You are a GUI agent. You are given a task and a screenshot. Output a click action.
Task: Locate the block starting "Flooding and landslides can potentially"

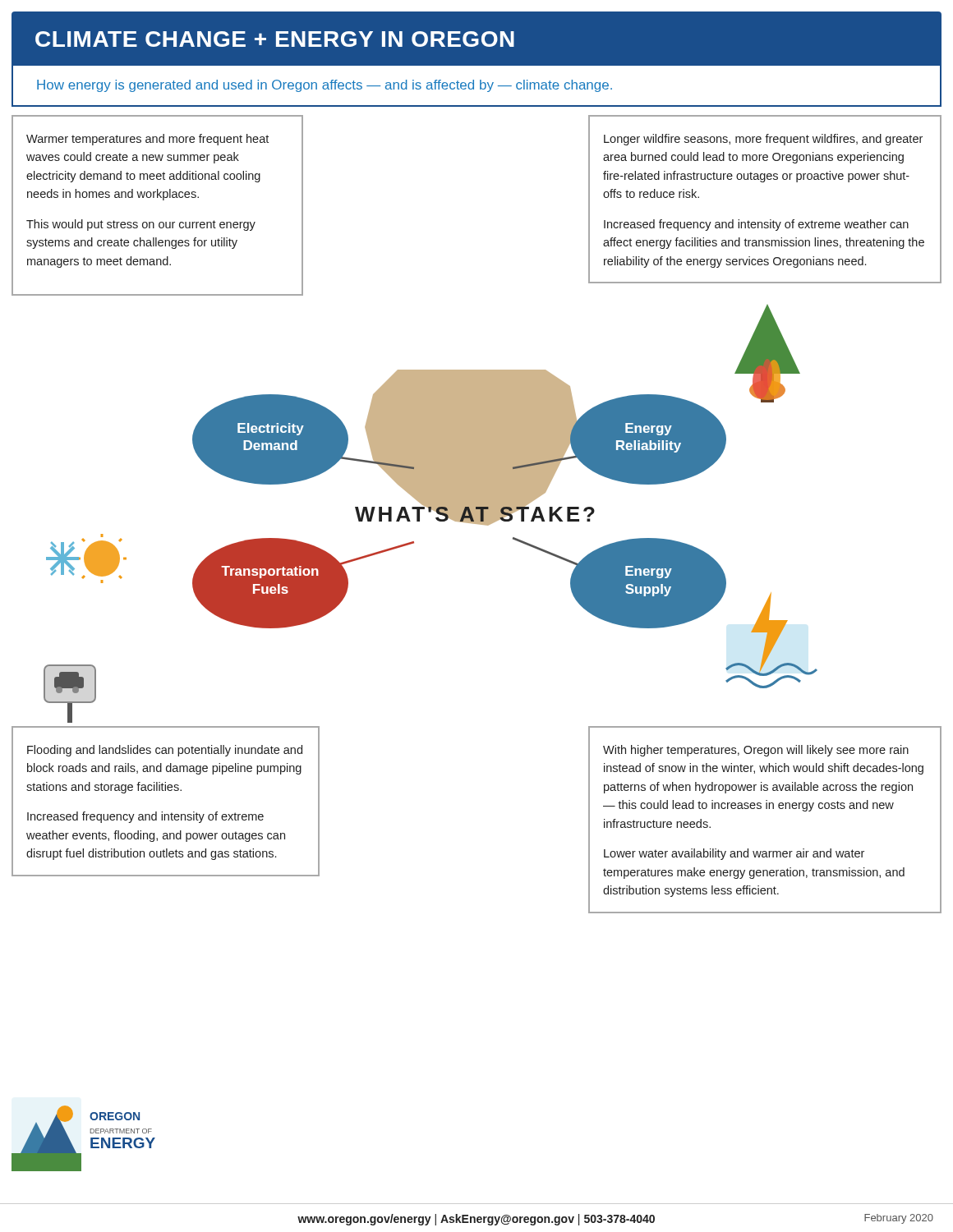pos(166,802)
